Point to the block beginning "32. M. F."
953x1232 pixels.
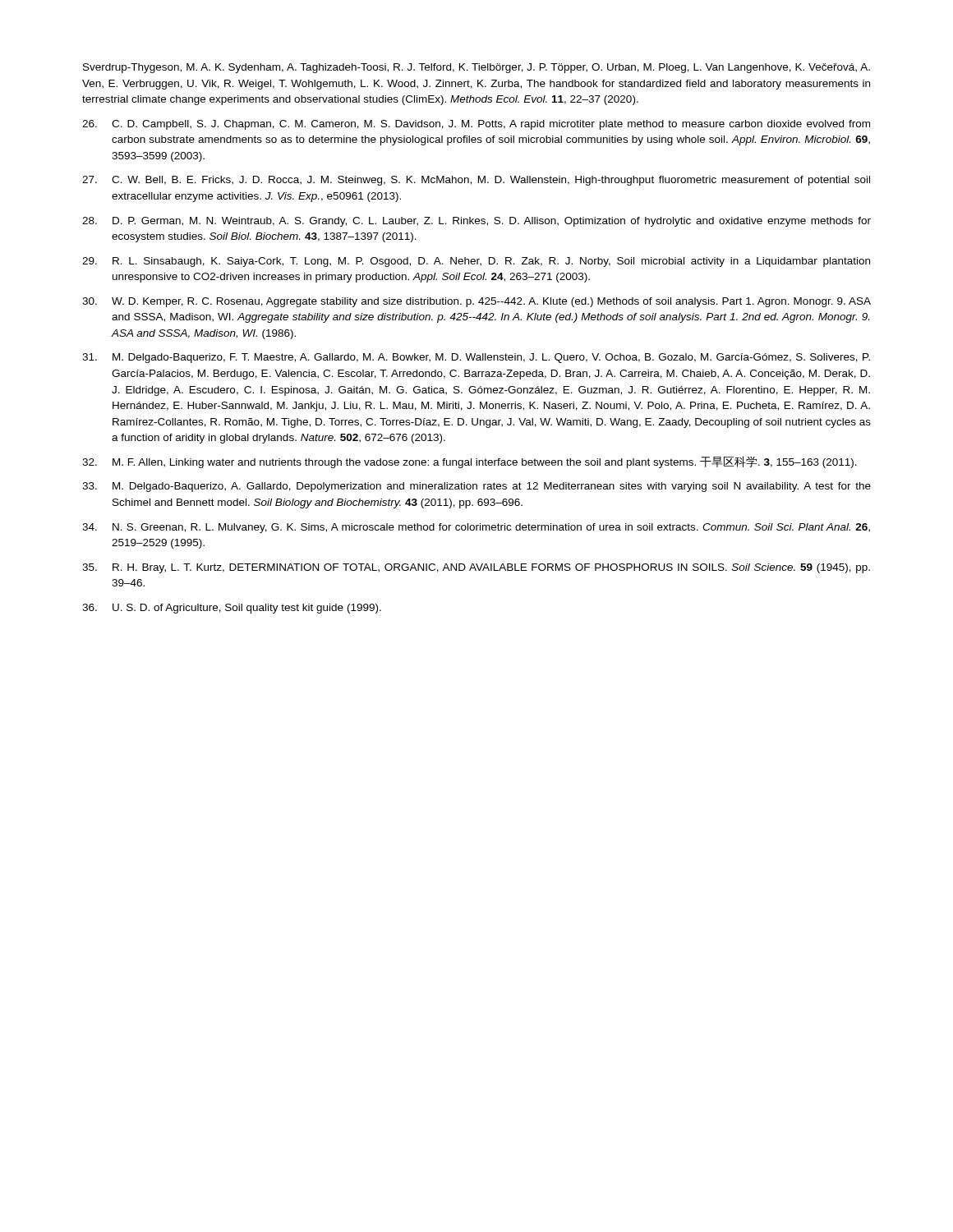[470, 462]
